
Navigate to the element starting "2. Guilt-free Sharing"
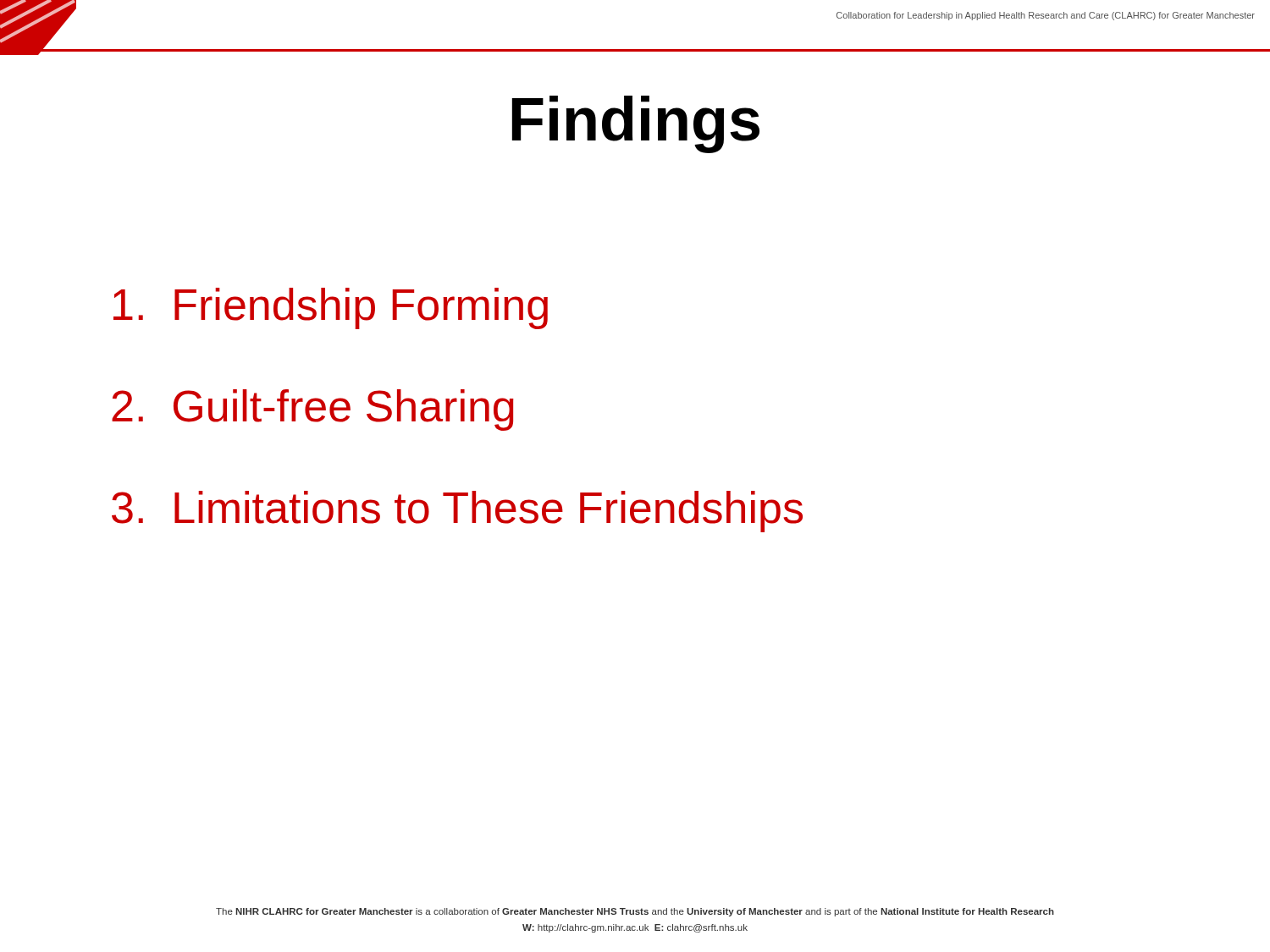tap(313, 406)
